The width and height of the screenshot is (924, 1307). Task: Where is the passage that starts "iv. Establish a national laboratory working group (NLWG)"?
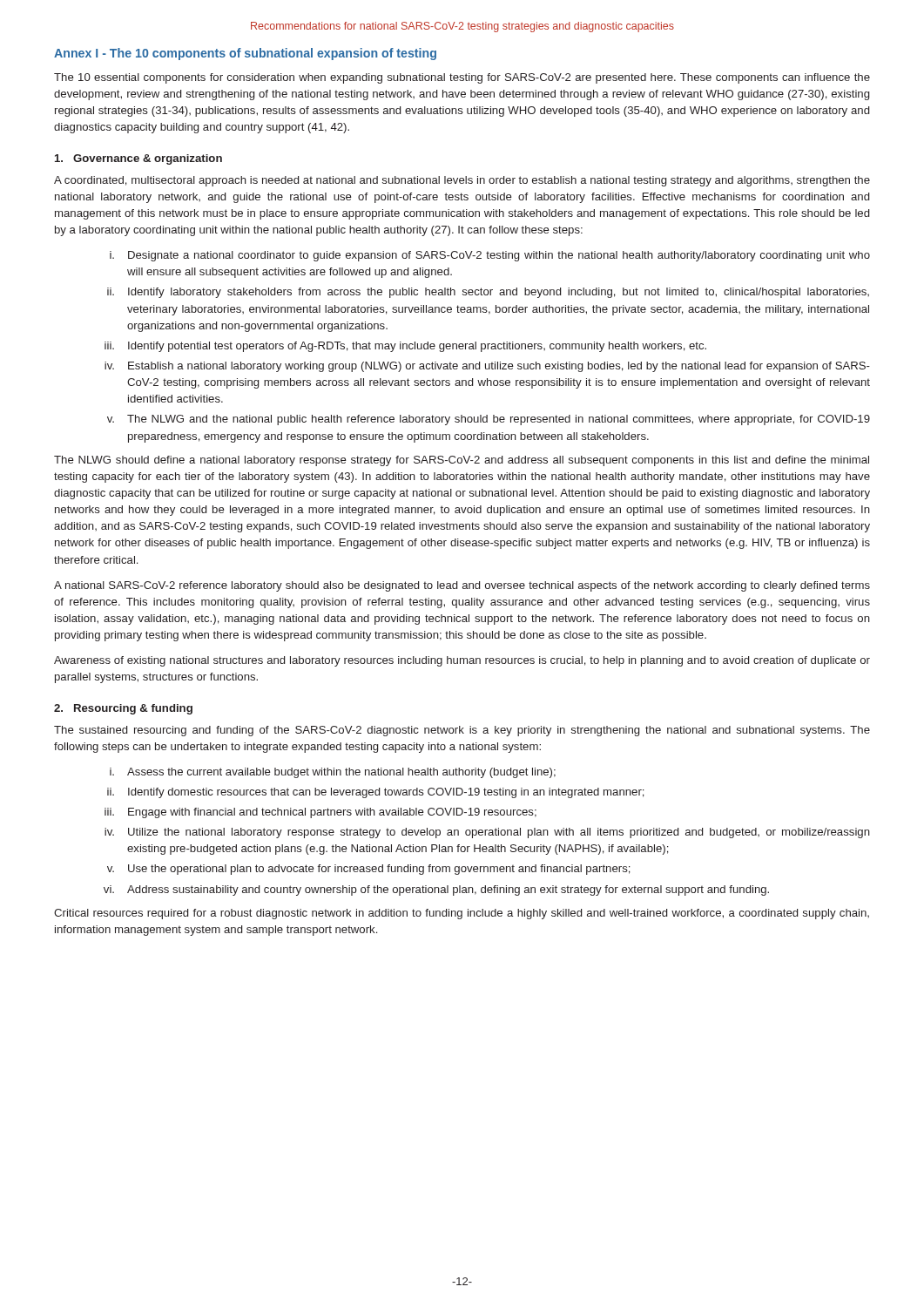coord(476,382)
